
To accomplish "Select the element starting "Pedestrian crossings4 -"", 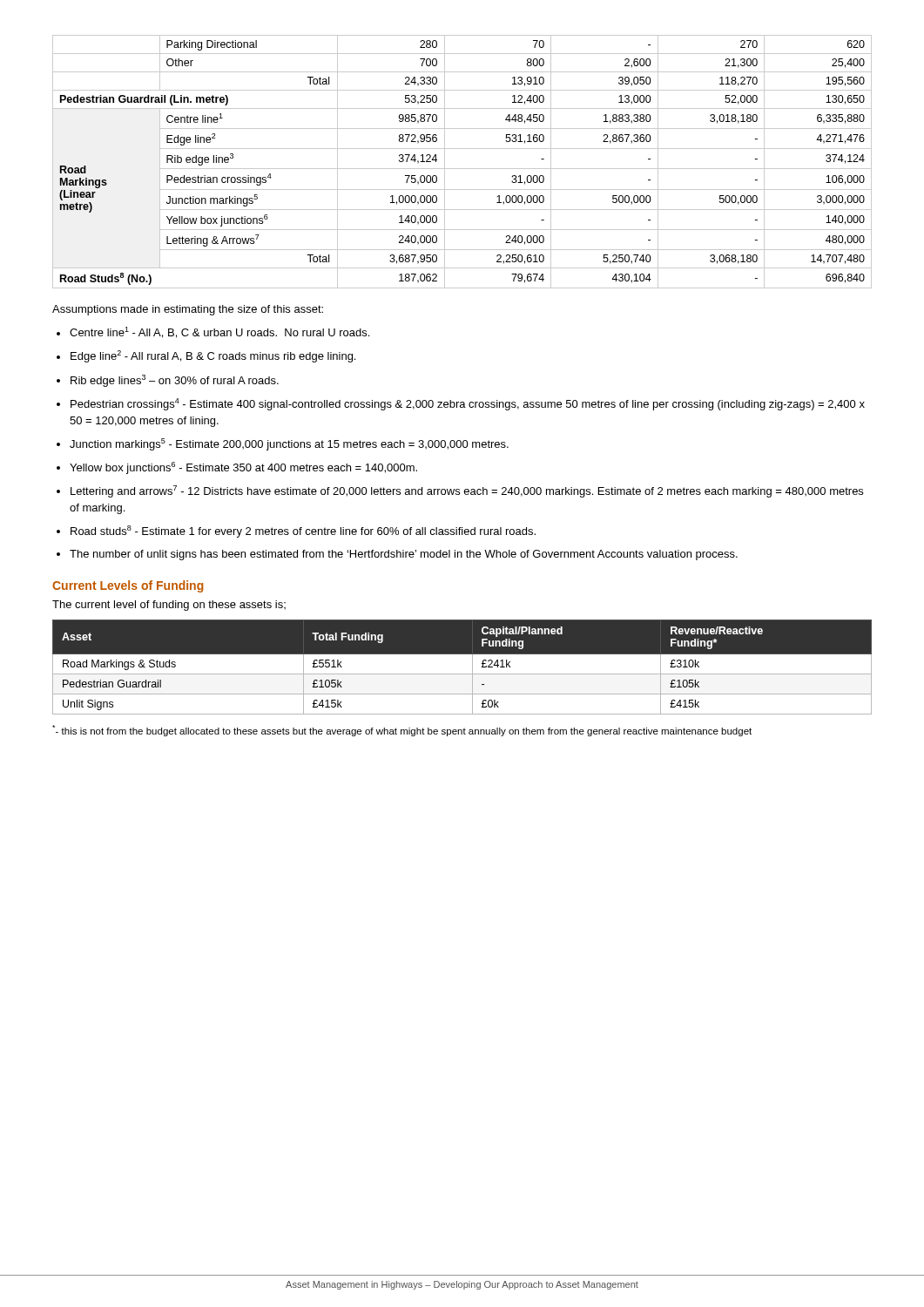I will pos(467,412).
